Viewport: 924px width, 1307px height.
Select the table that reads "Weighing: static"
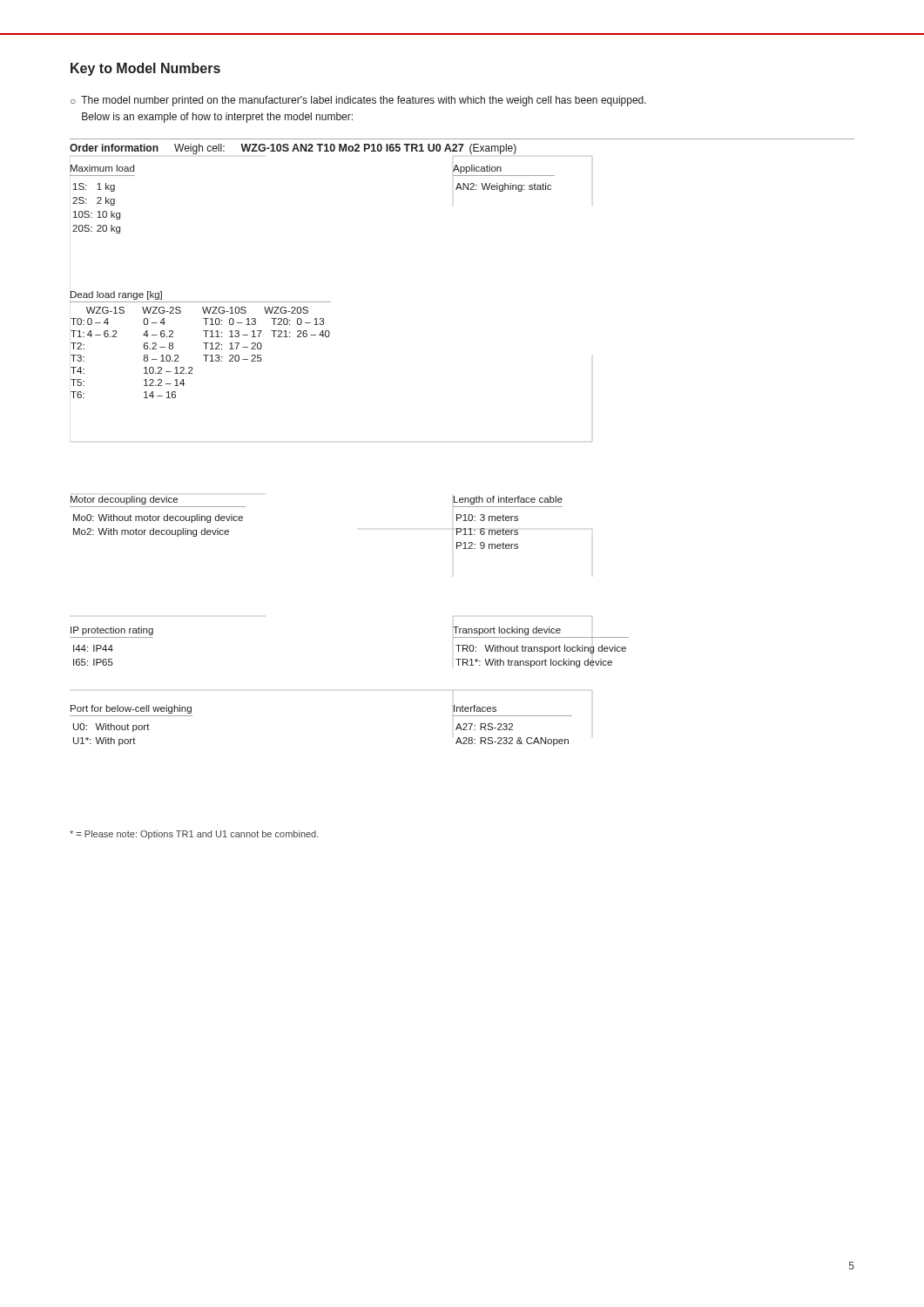coord(504,179)
